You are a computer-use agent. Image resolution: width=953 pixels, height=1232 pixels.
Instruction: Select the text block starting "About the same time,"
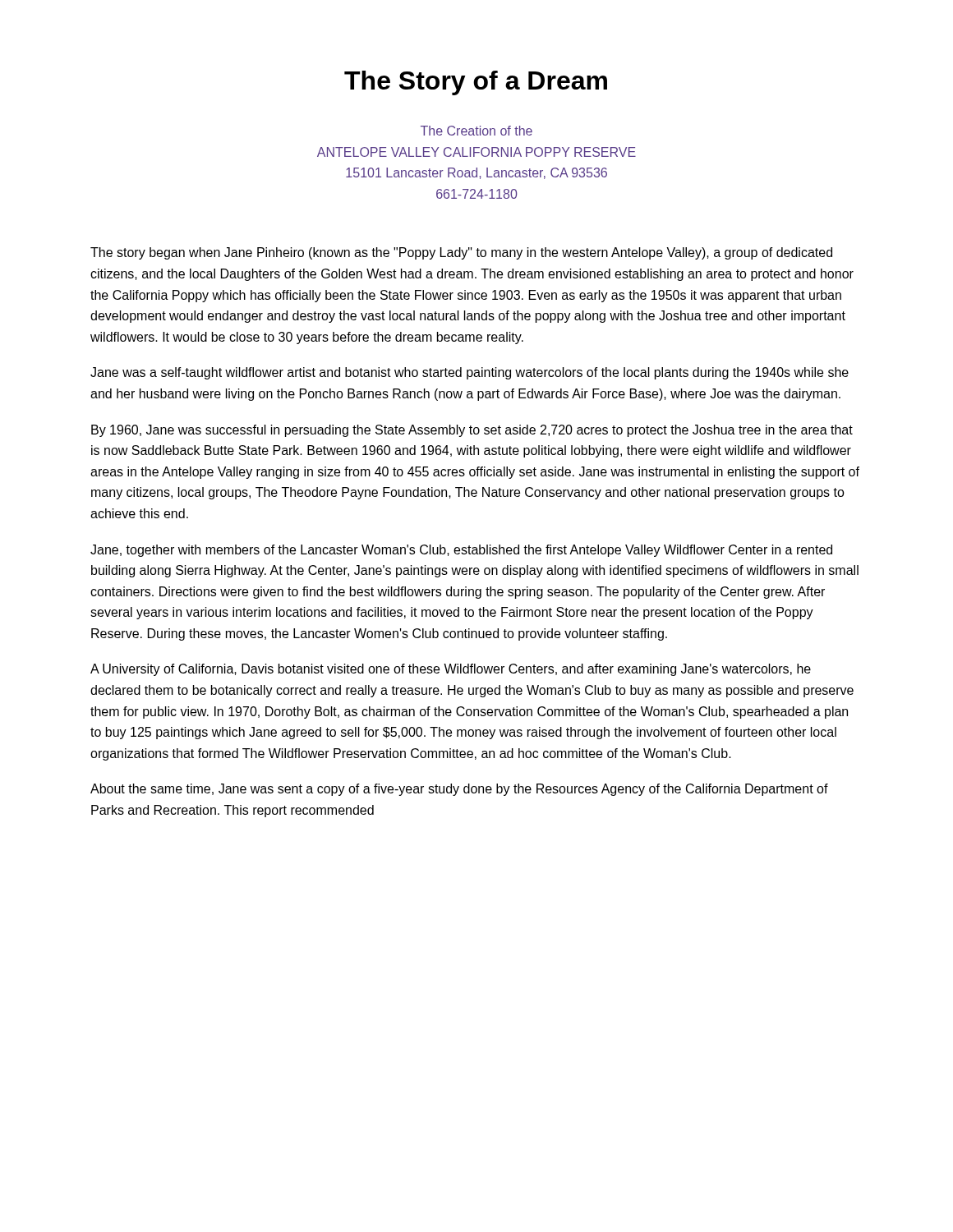459,800
